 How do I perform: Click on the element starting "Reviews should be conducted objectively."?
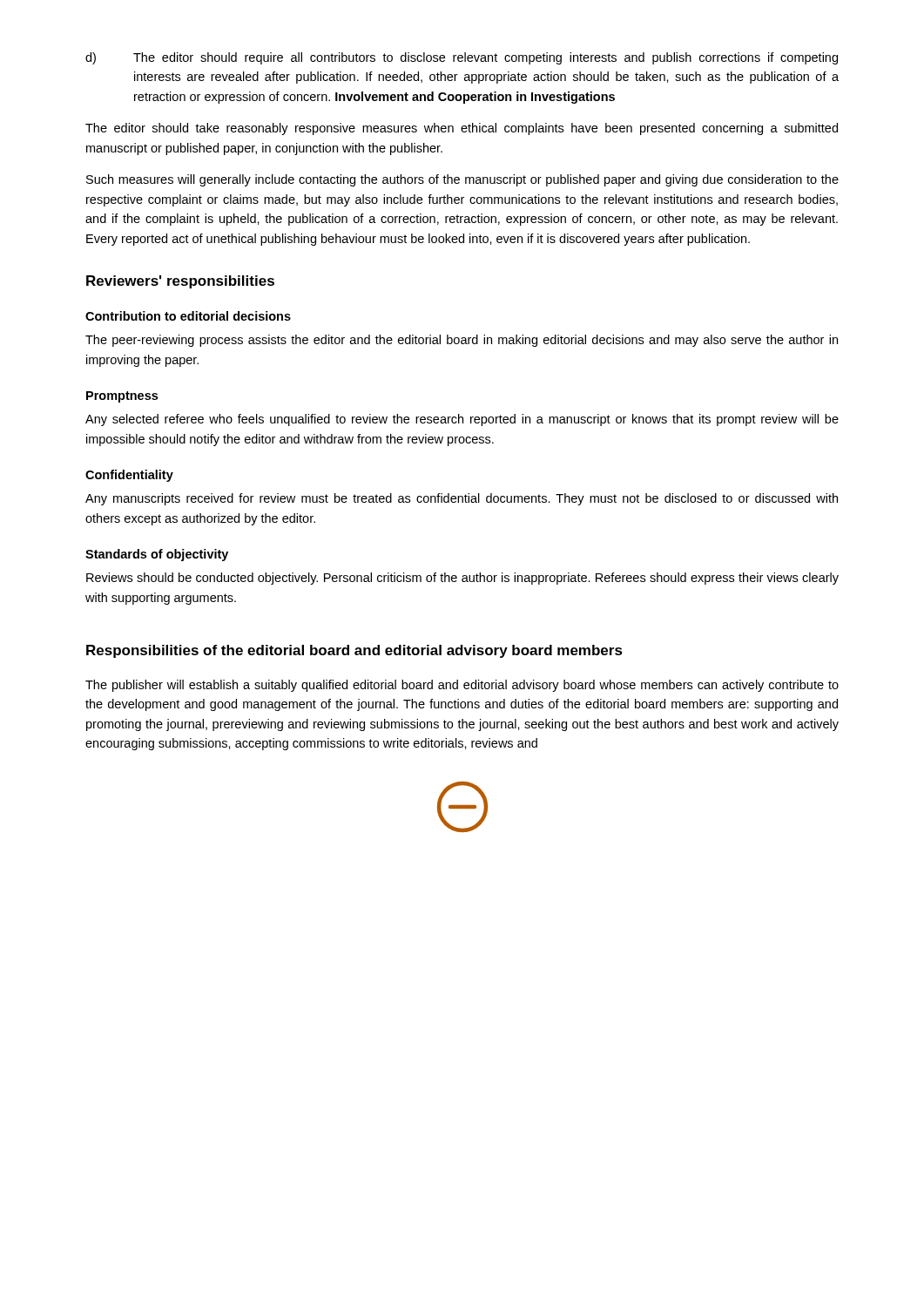tap(462, 588)
